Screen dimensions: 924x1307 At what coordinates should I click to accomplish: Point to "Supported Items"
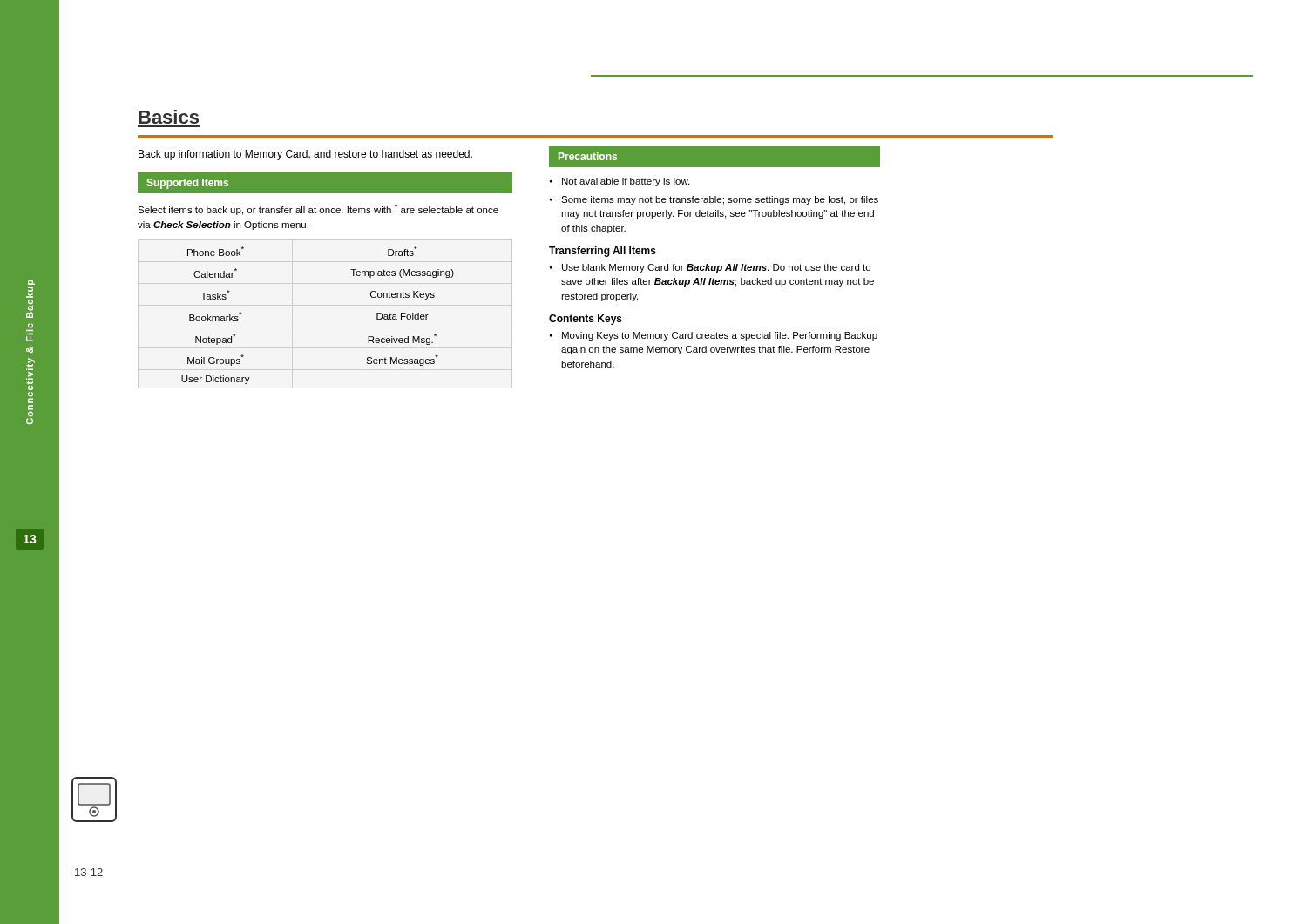click(x=188, y=183)
